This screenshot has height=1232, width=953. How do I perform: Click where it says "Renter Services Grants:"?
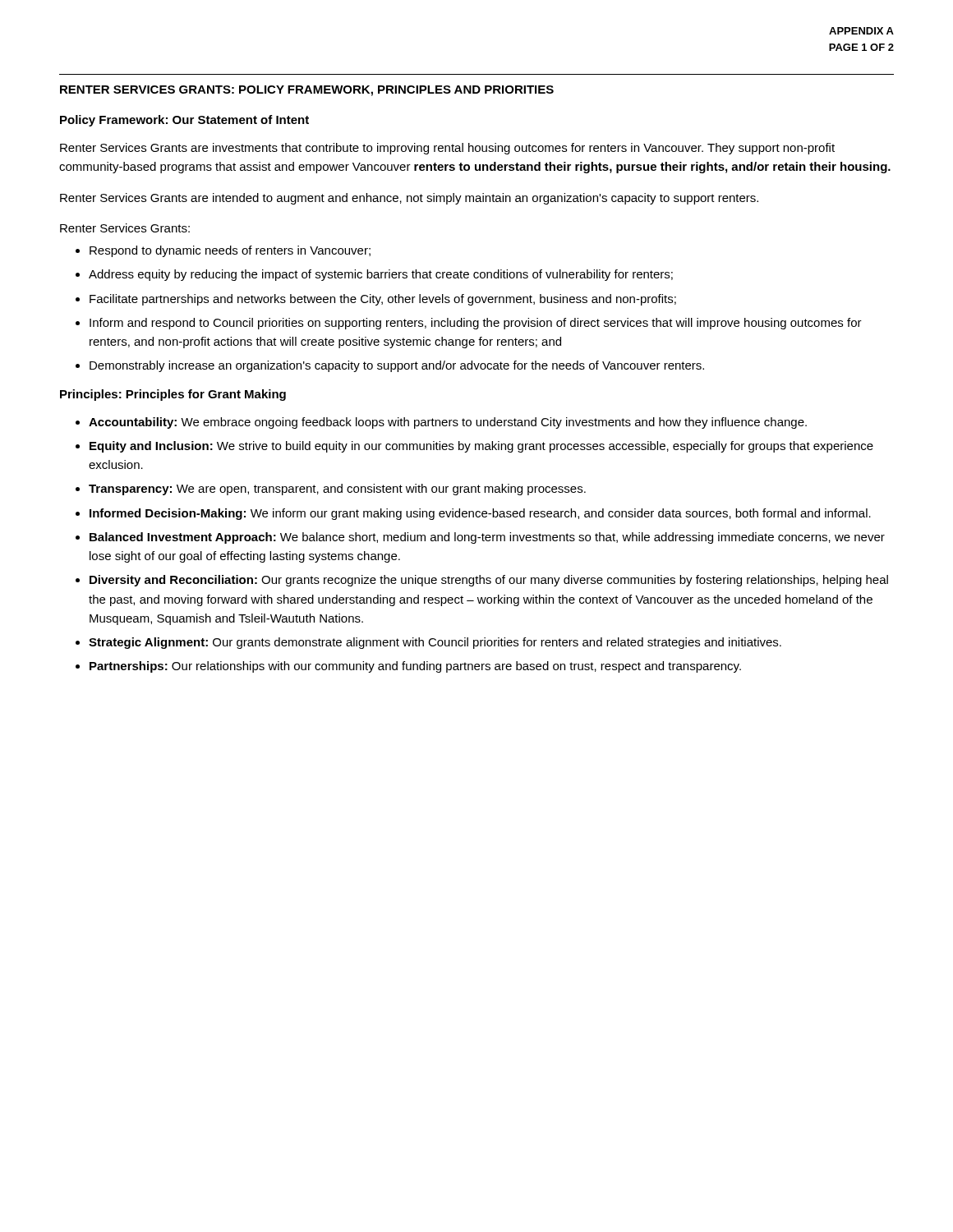pos(125,228)
